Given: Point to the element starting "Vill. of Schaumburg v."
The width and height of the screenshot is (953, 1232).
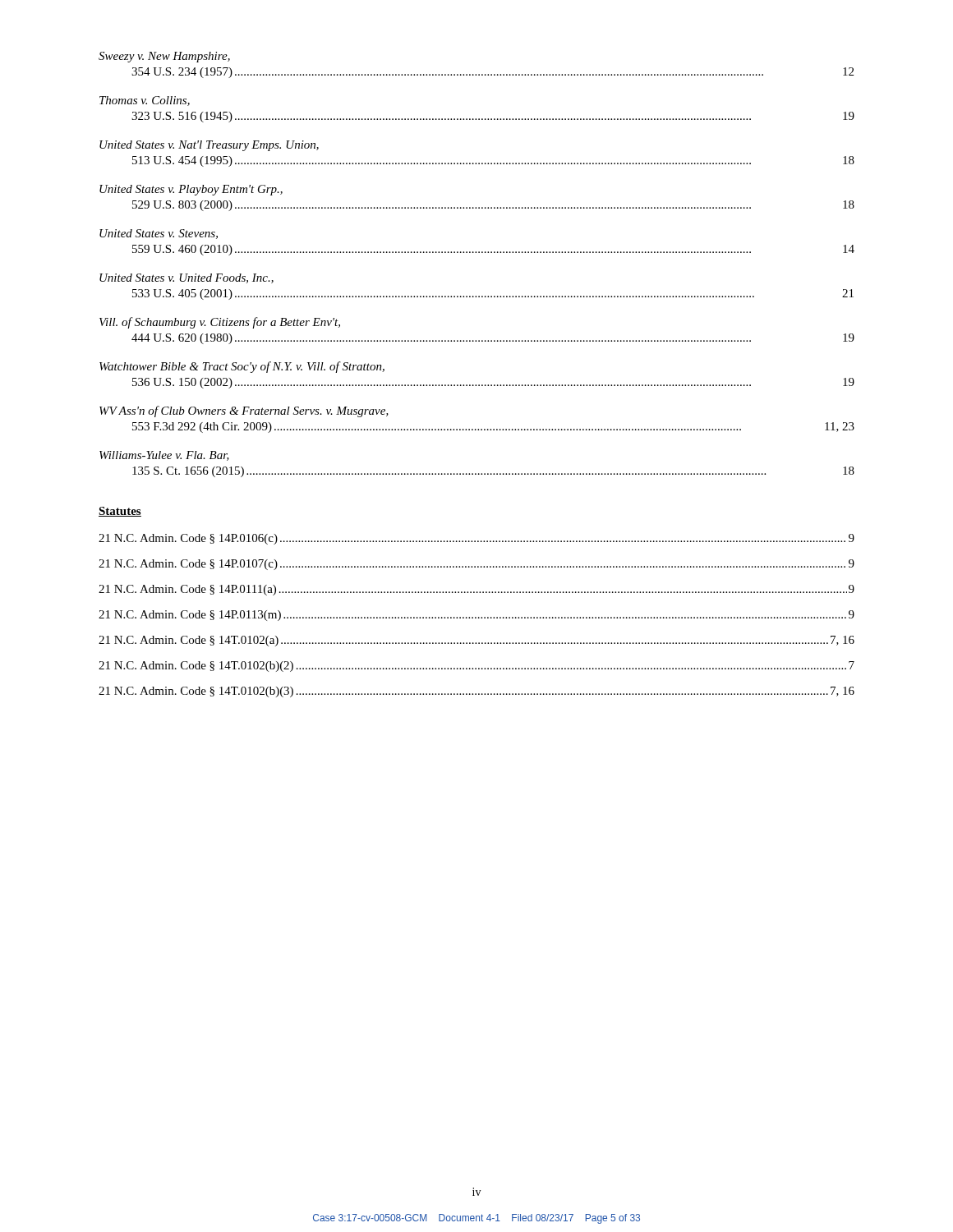Looking at the screenshot, I should pyautogui.click(x=476, y=332).
